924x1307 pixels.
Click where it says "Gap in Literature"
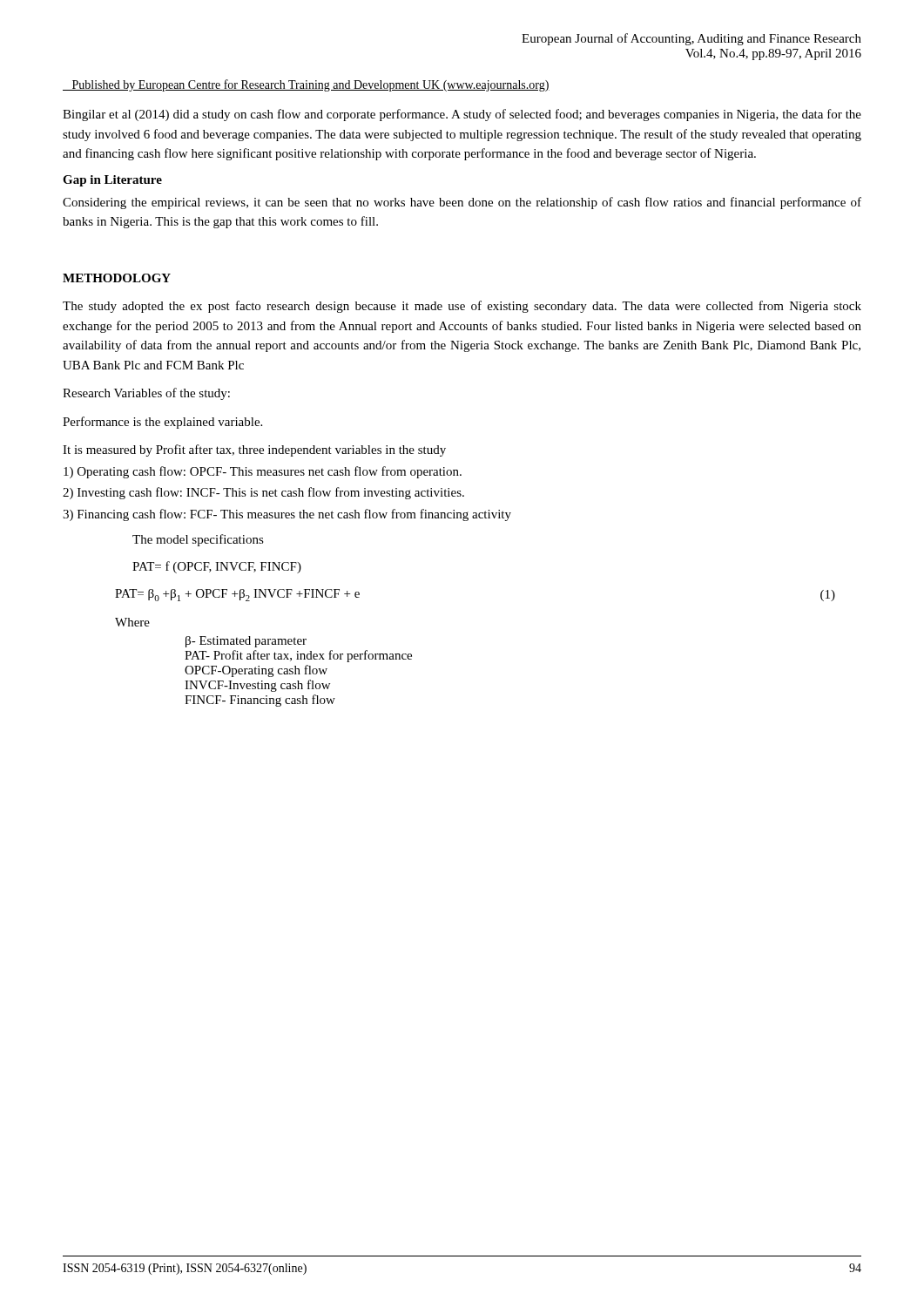tap(112, 179)
